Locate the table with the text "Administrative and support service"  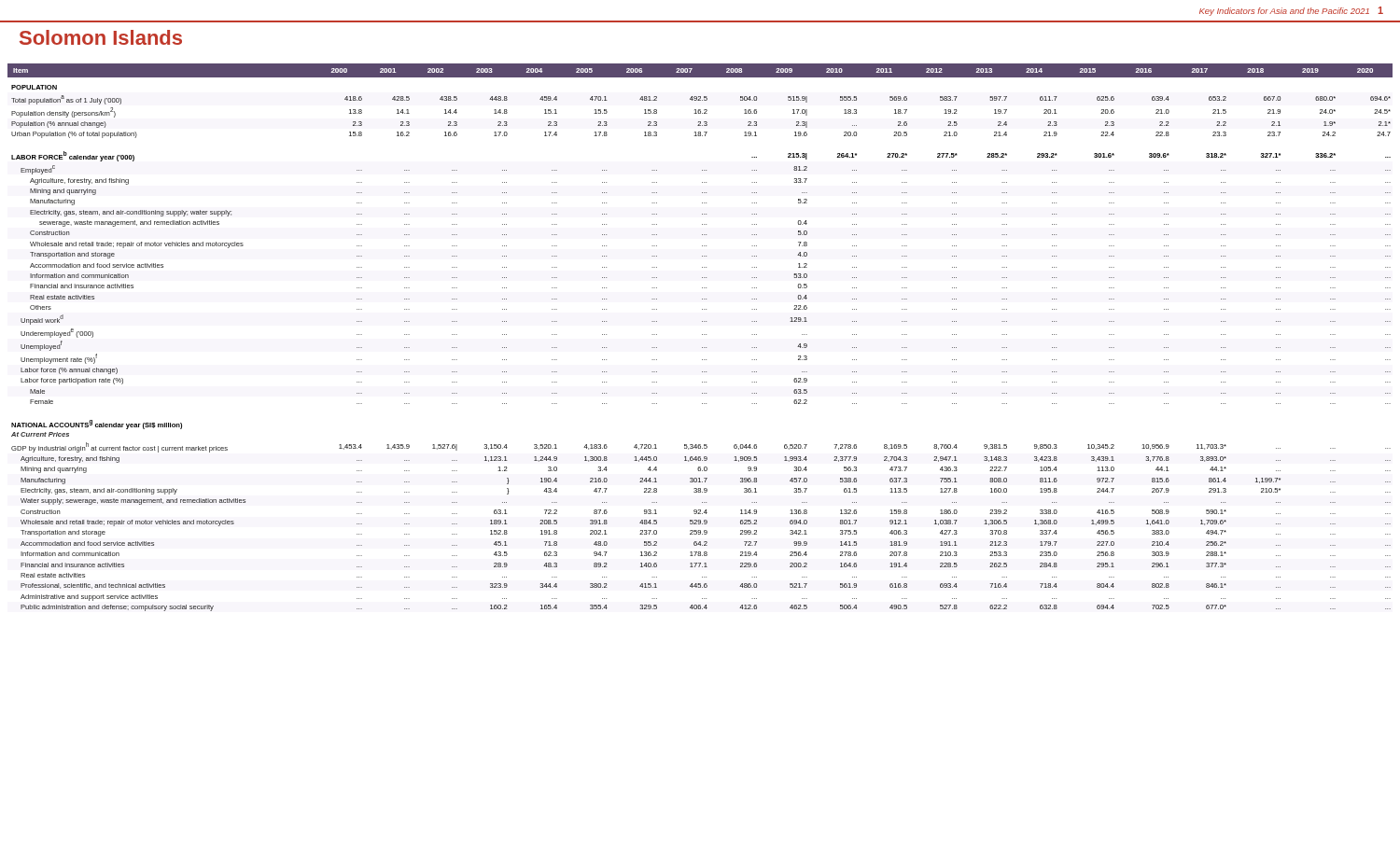coord(700,455)
